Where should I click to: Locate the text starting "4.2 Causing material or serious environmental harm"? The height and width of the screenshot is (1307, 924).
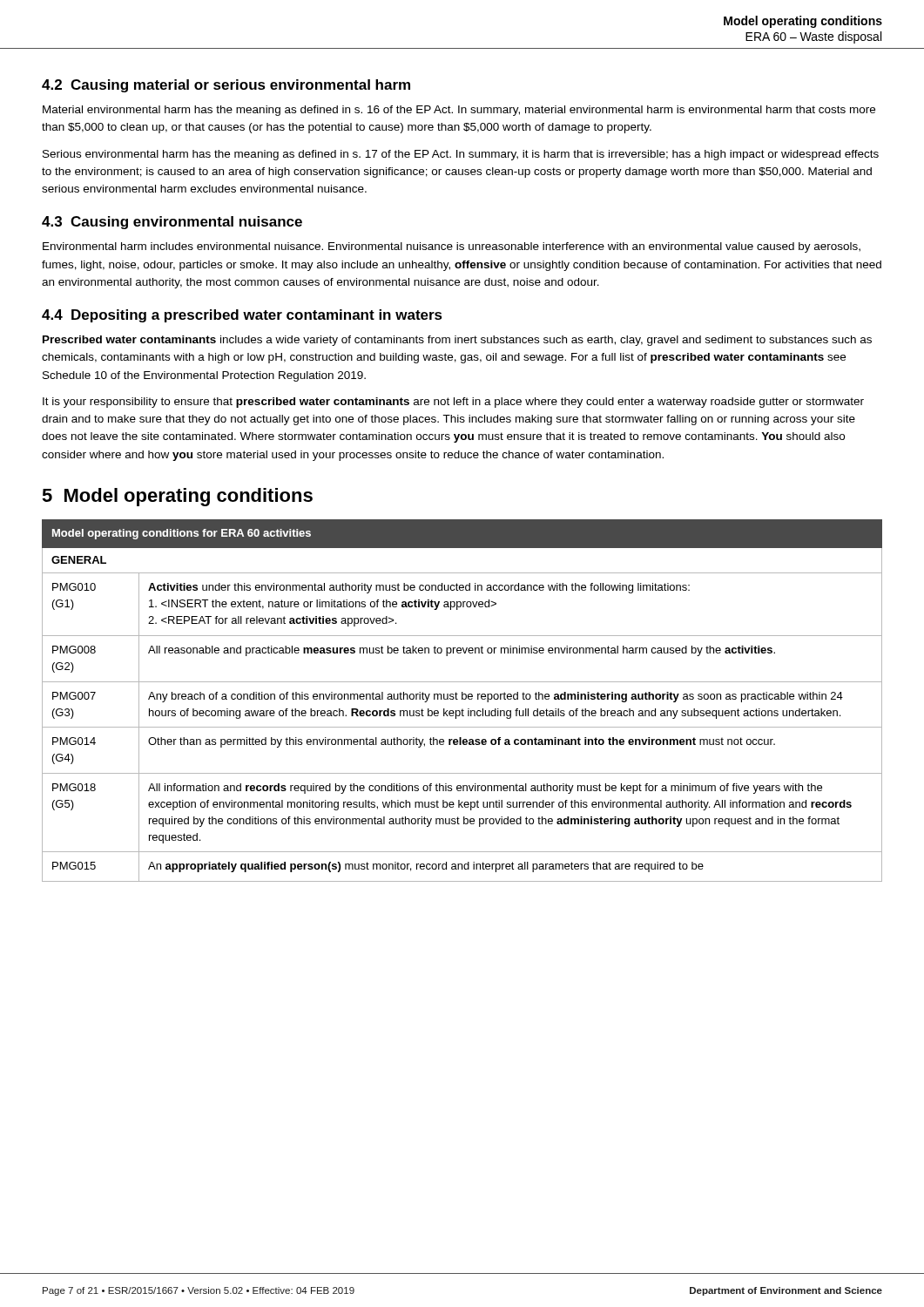point(227,85)
